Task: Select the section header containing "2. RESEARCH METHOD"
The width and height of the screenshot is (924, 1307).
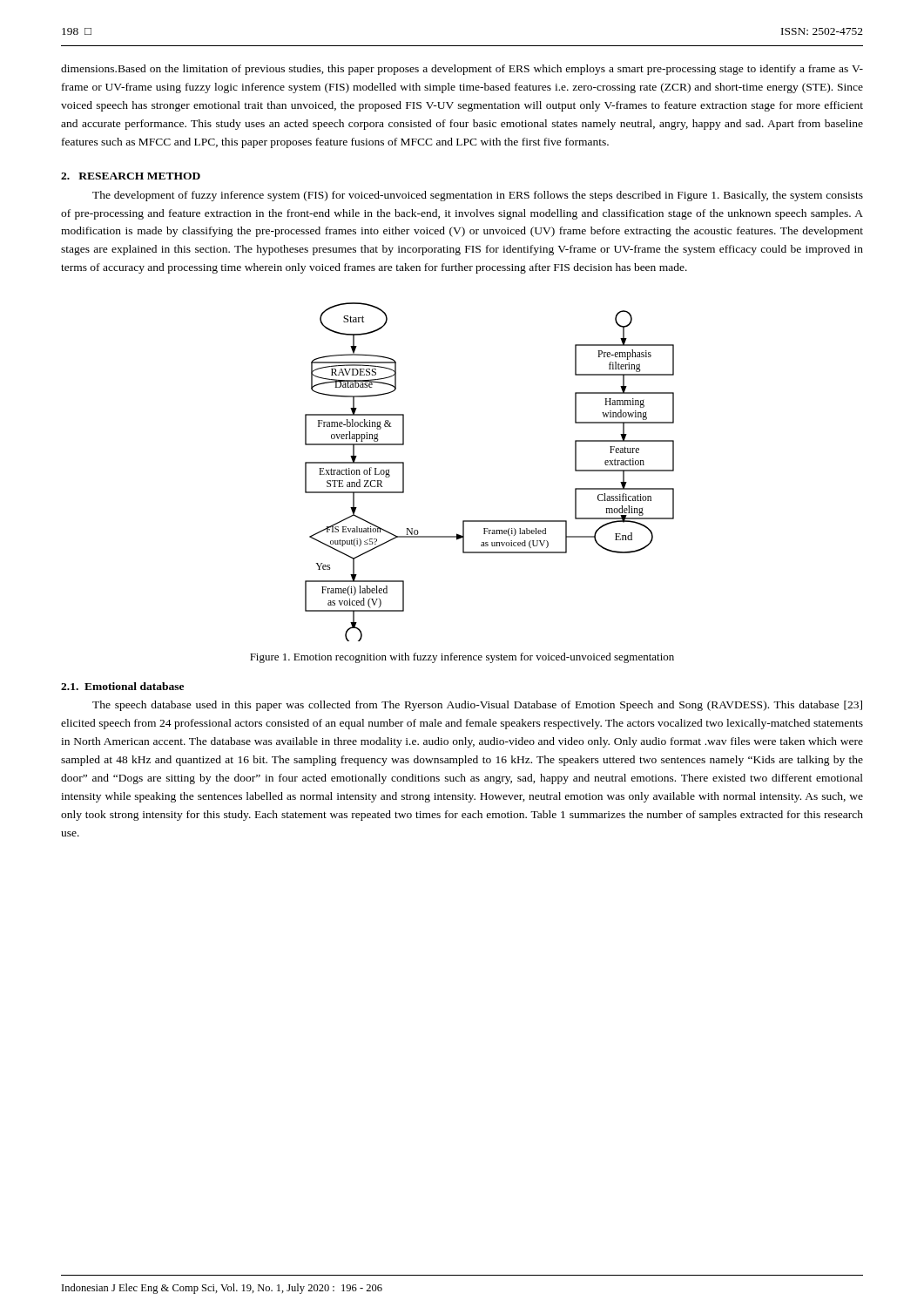Action: pos(131,175)
